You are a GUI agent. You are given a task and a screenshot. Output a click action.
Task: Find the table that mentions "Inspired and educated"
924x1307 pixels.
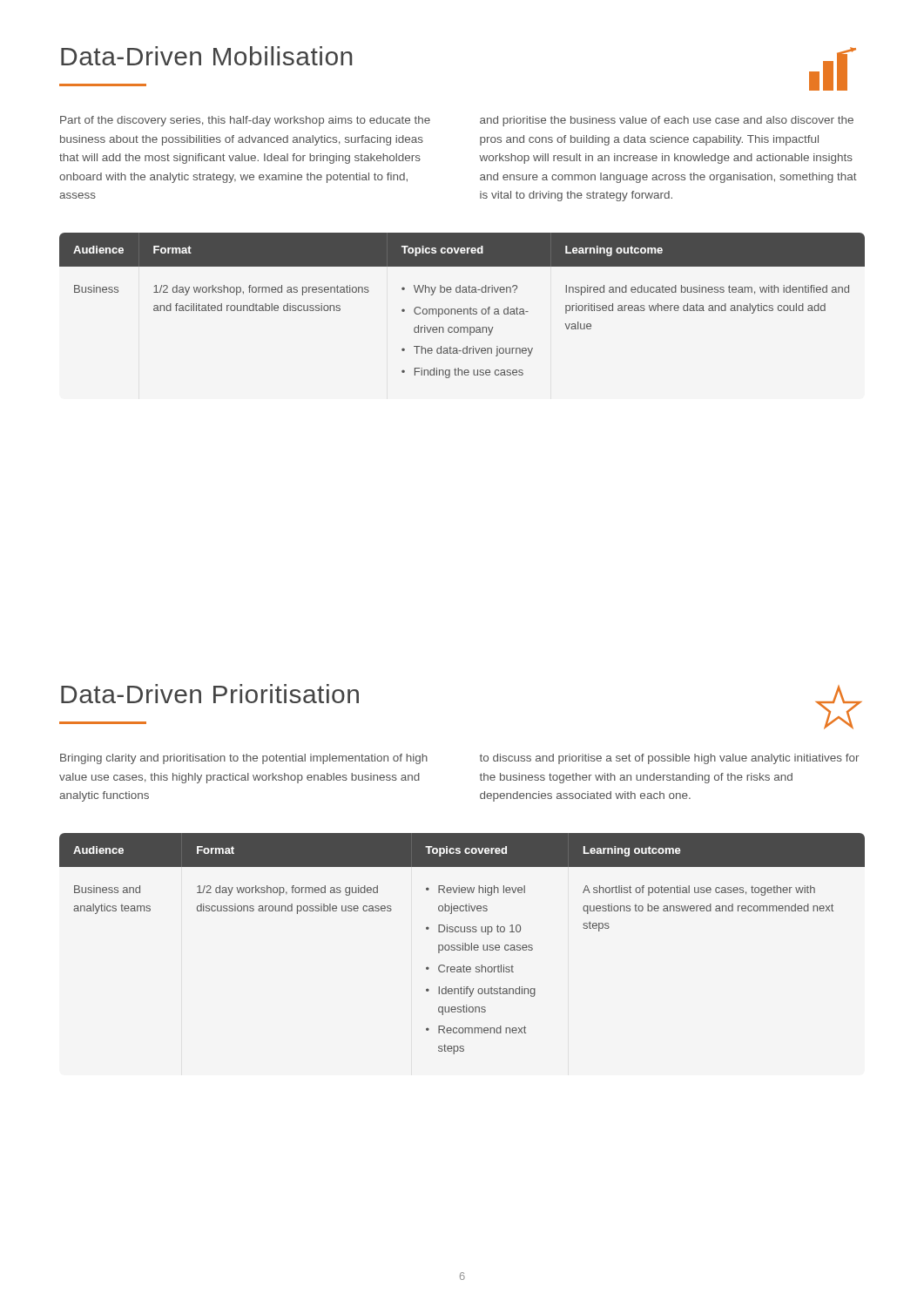tap(462, 316)
